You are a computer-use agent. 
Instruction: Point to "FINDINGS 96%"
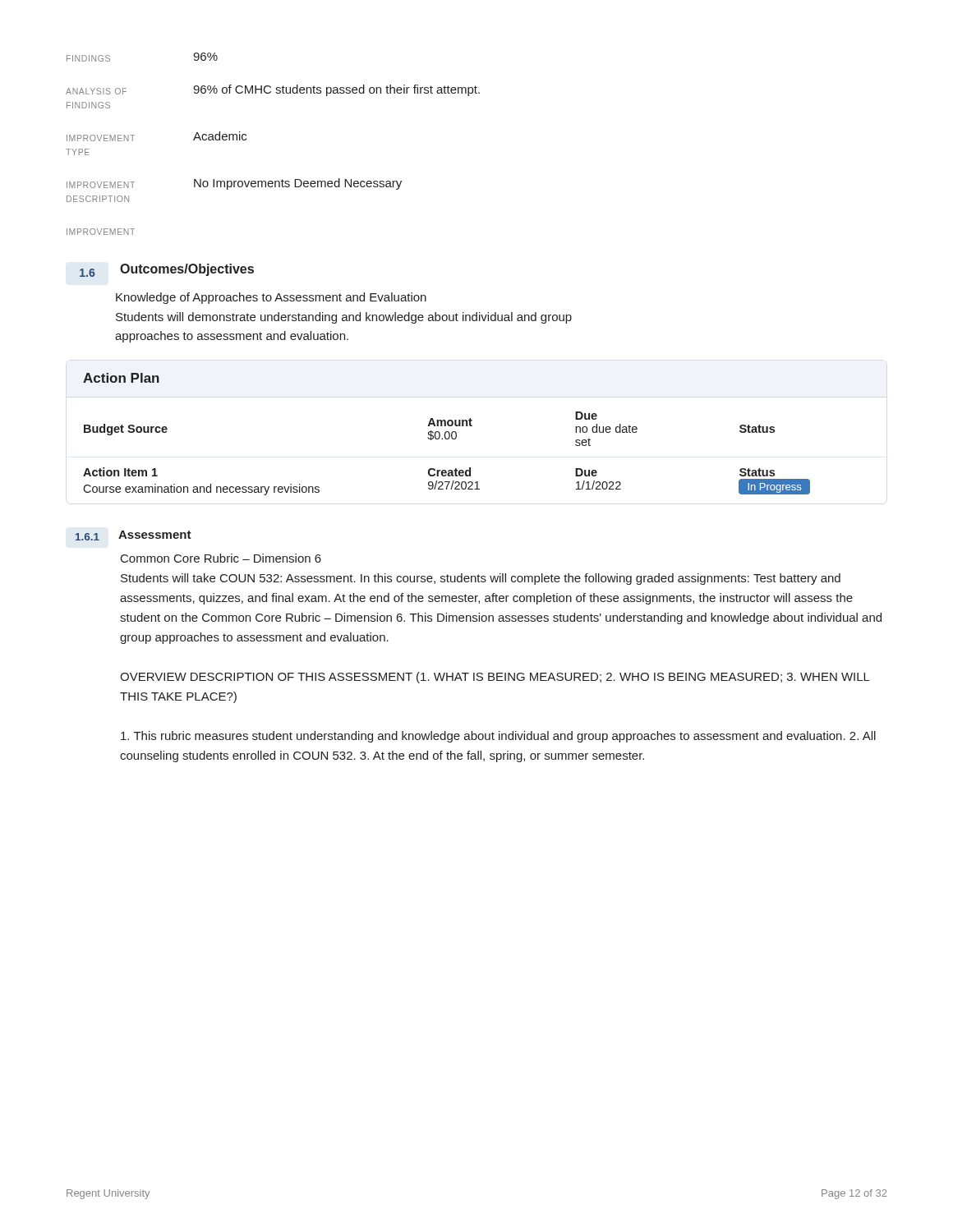[x=89, y=57]
